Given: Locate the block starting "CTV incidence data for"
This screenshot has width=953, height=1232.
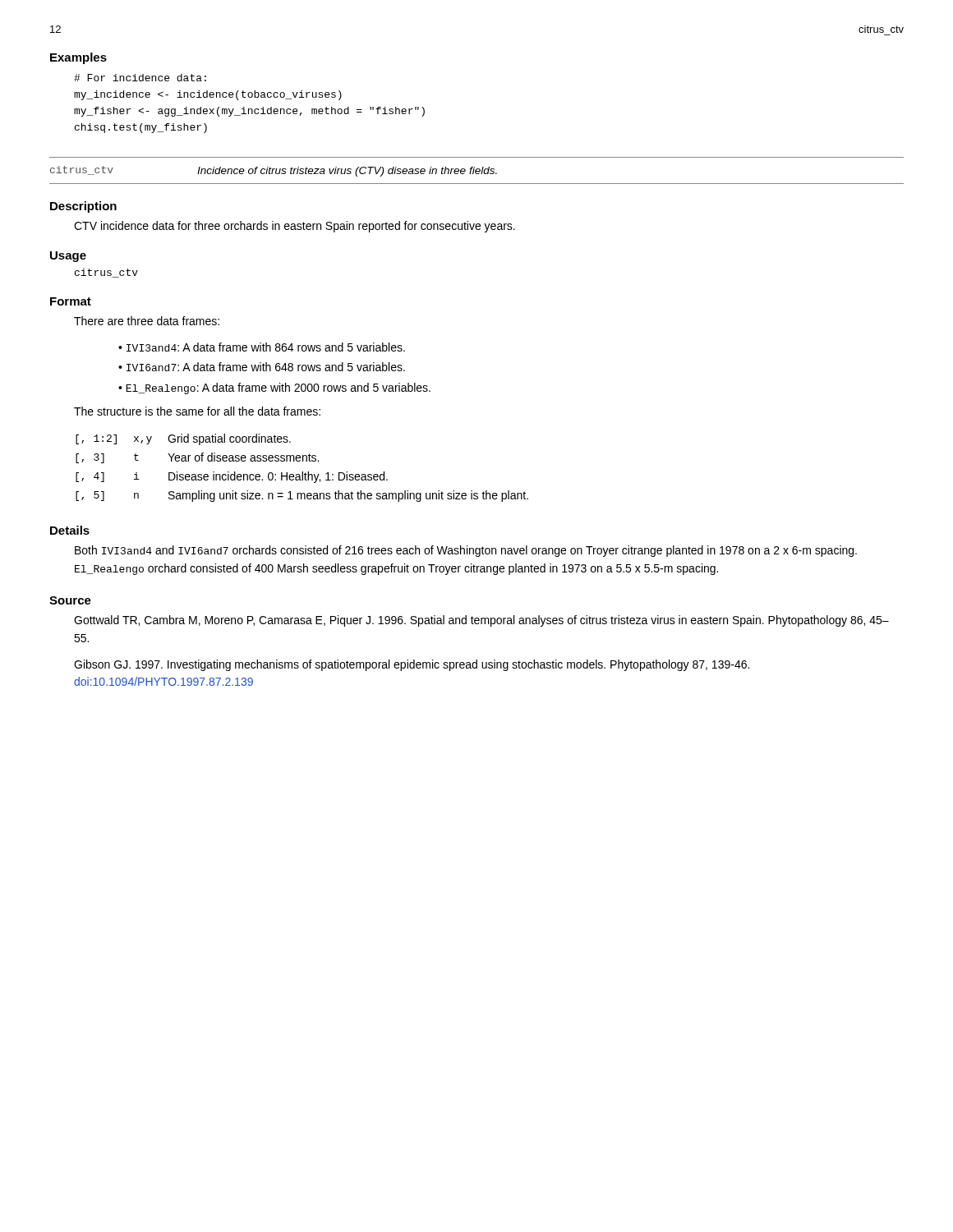Looking at the screenshot, I should click(x=489, y=226).
